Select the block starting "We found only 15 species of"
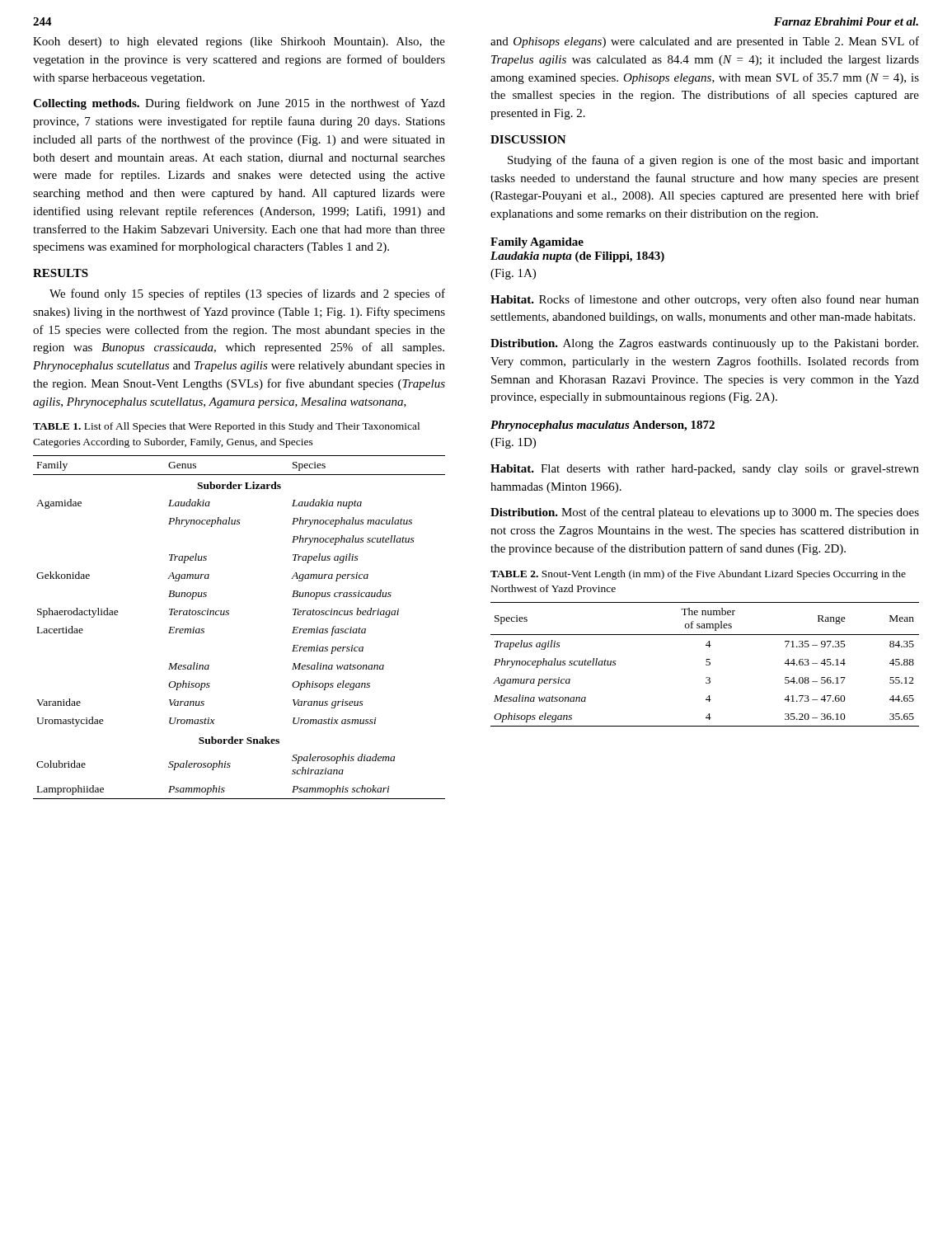 (239, 348)
